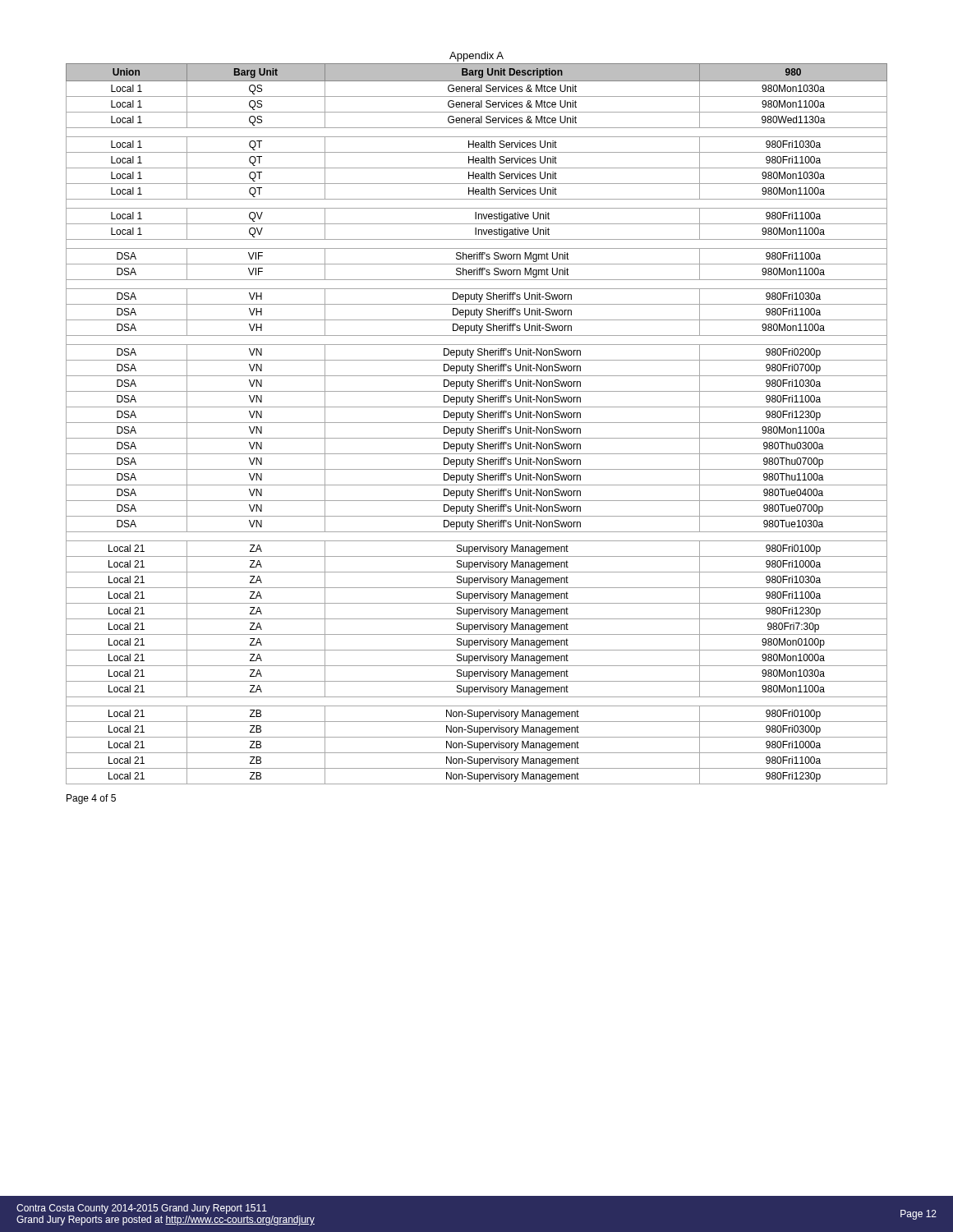
Task: Click on the table containing "Deputy Sheriff's Unit-NonSworn"
Action: click(x=476, y=424)
